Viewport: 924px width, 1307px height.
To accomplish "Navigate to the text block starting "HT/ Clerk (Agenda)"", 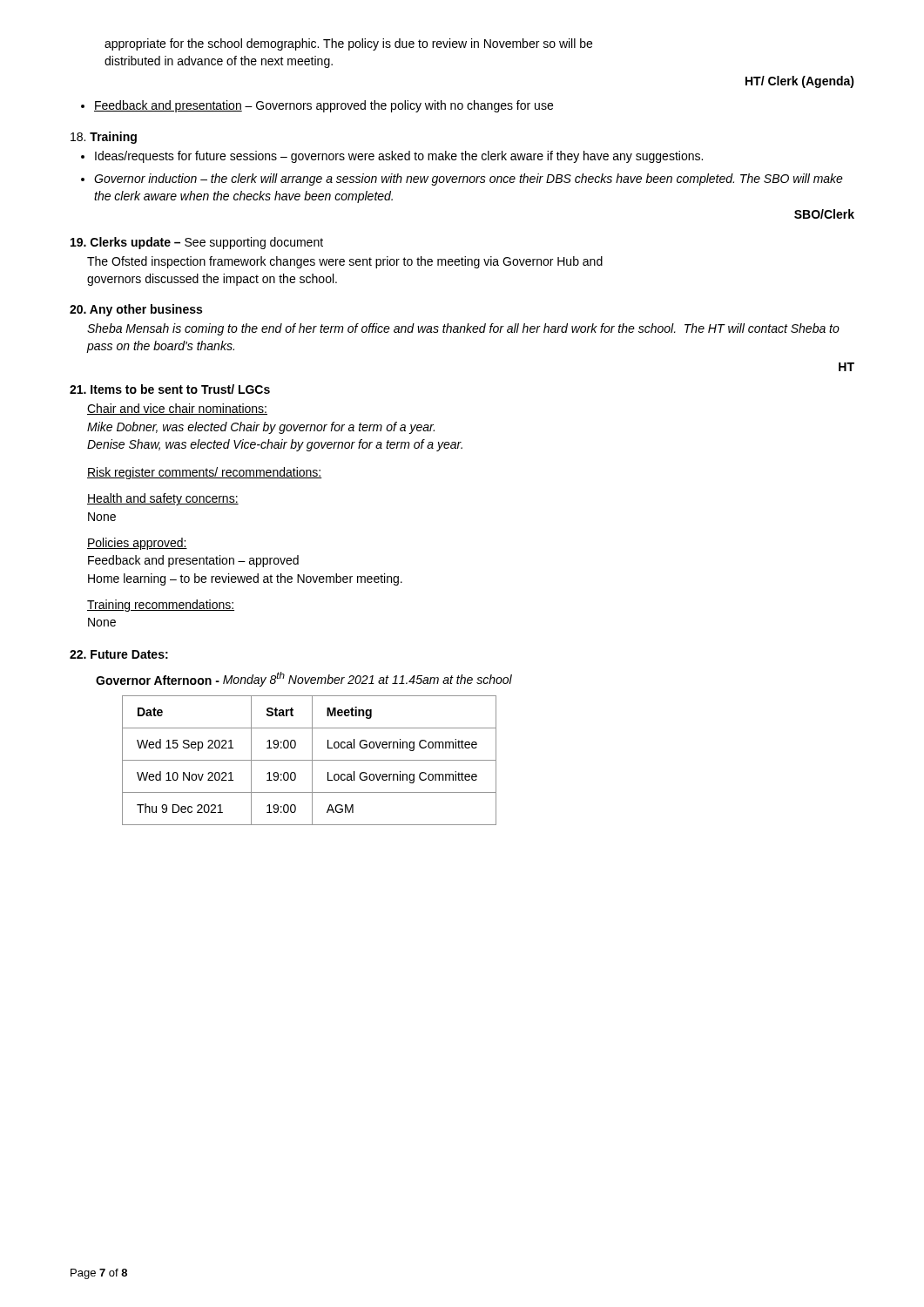I will [x=799, y=81].
